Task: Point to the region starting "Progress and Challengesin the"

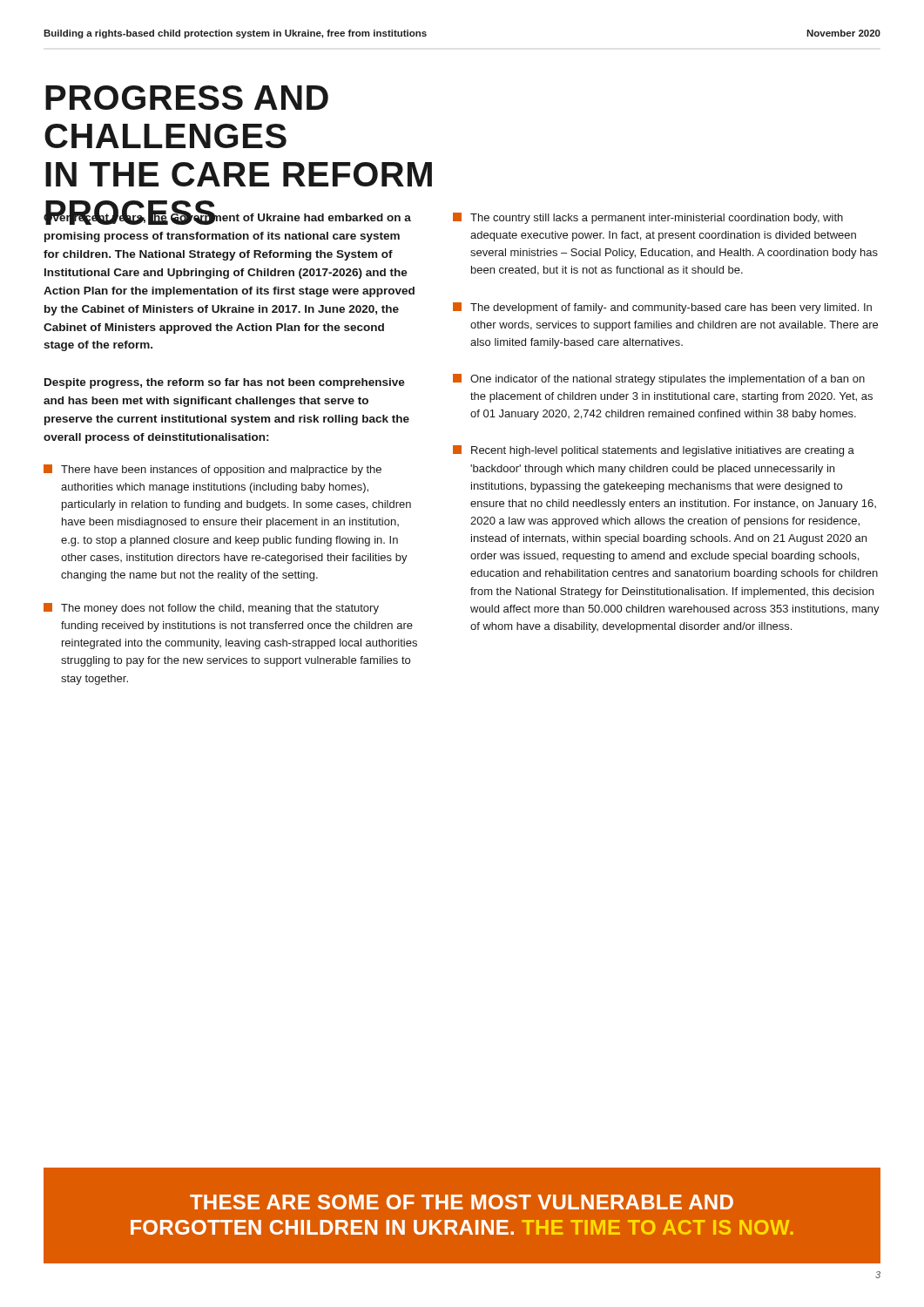Action: pos(239,155)
